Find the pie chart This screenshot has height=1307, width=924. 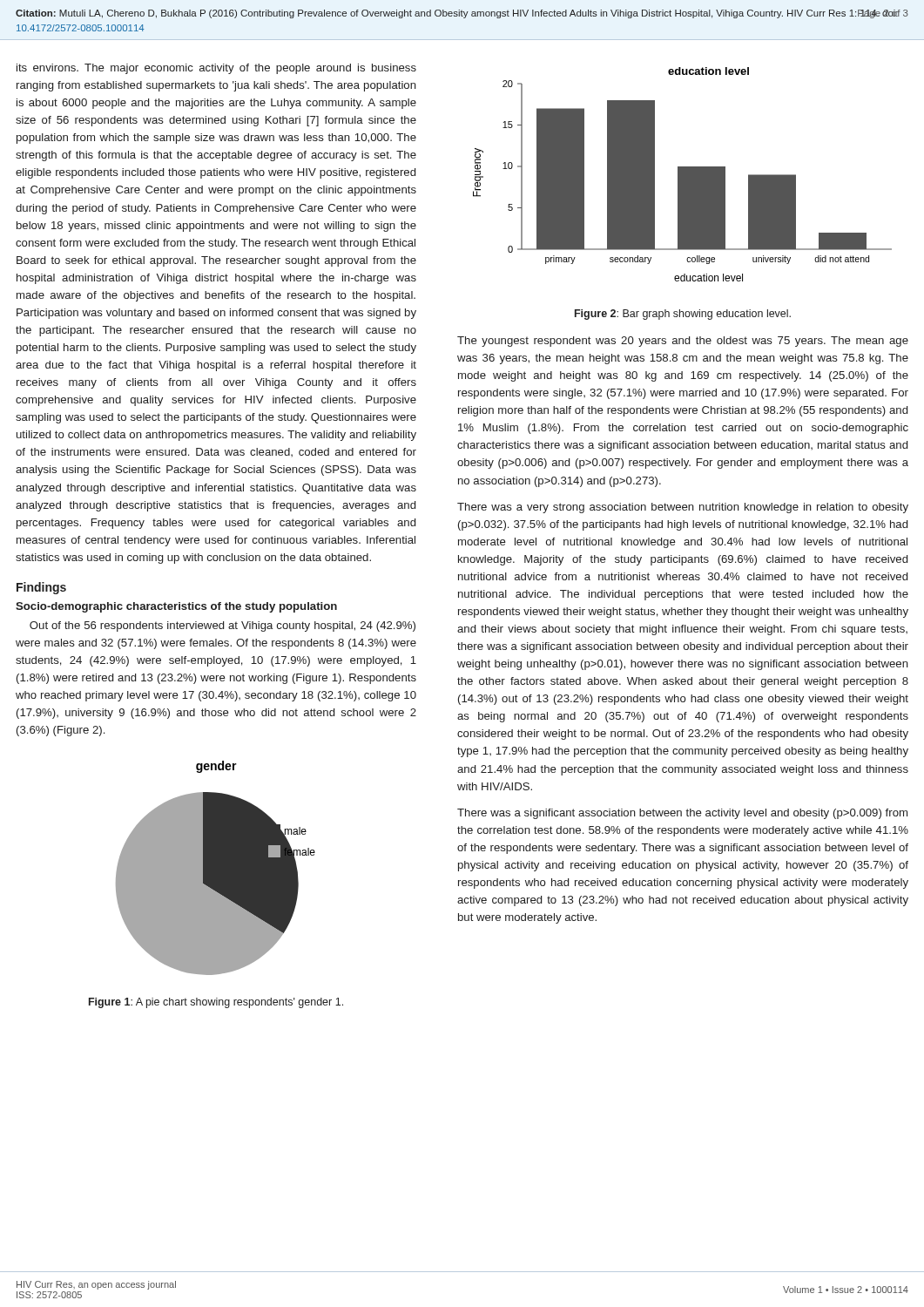click(x=216, y=874)
